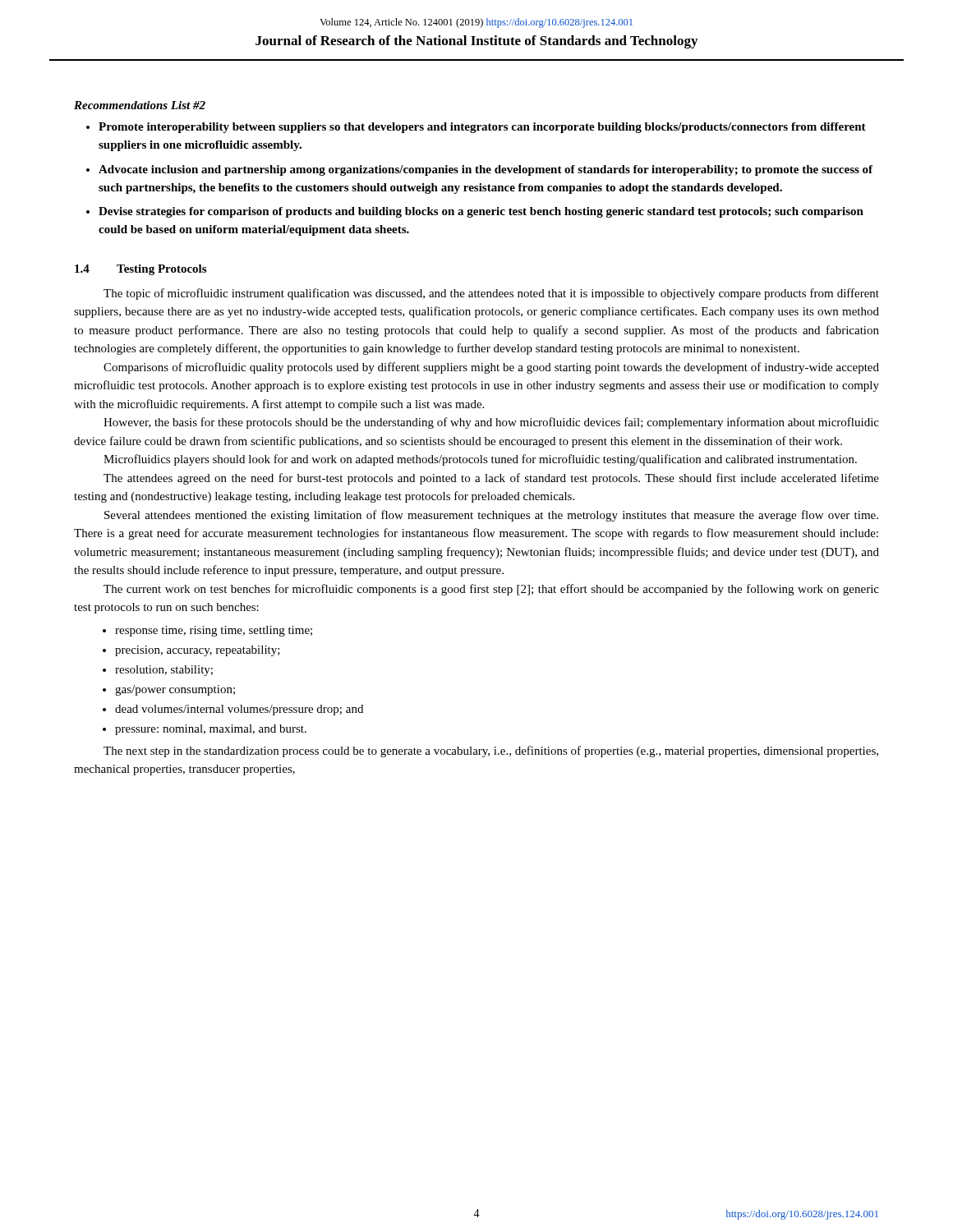Click on the region starting "The topic of microfluidic"

pyautogui.click(x=476, y=321)
